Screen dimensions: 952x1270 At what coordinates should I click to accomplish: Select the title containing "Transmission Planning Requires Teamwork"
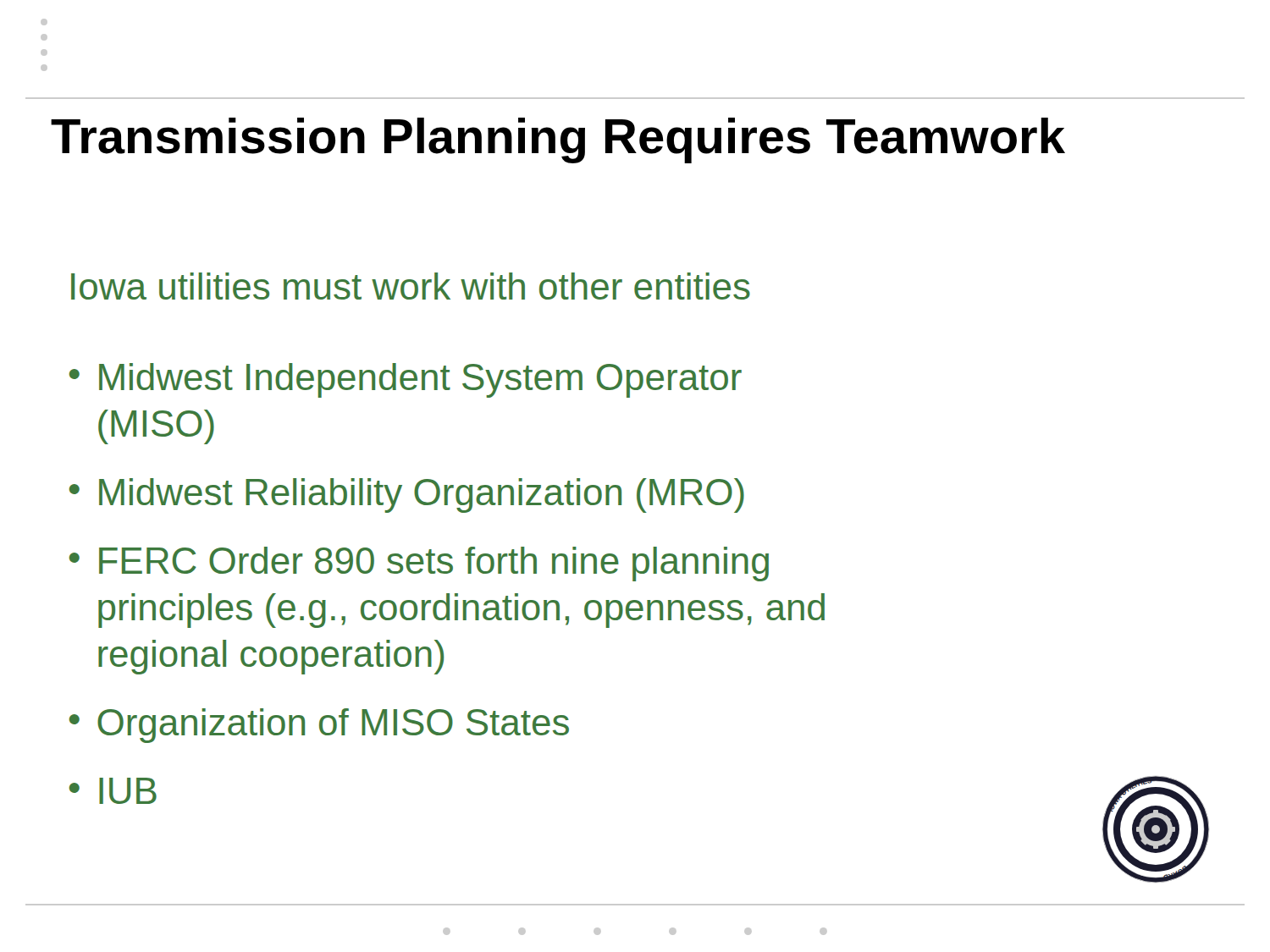(635, 137)
